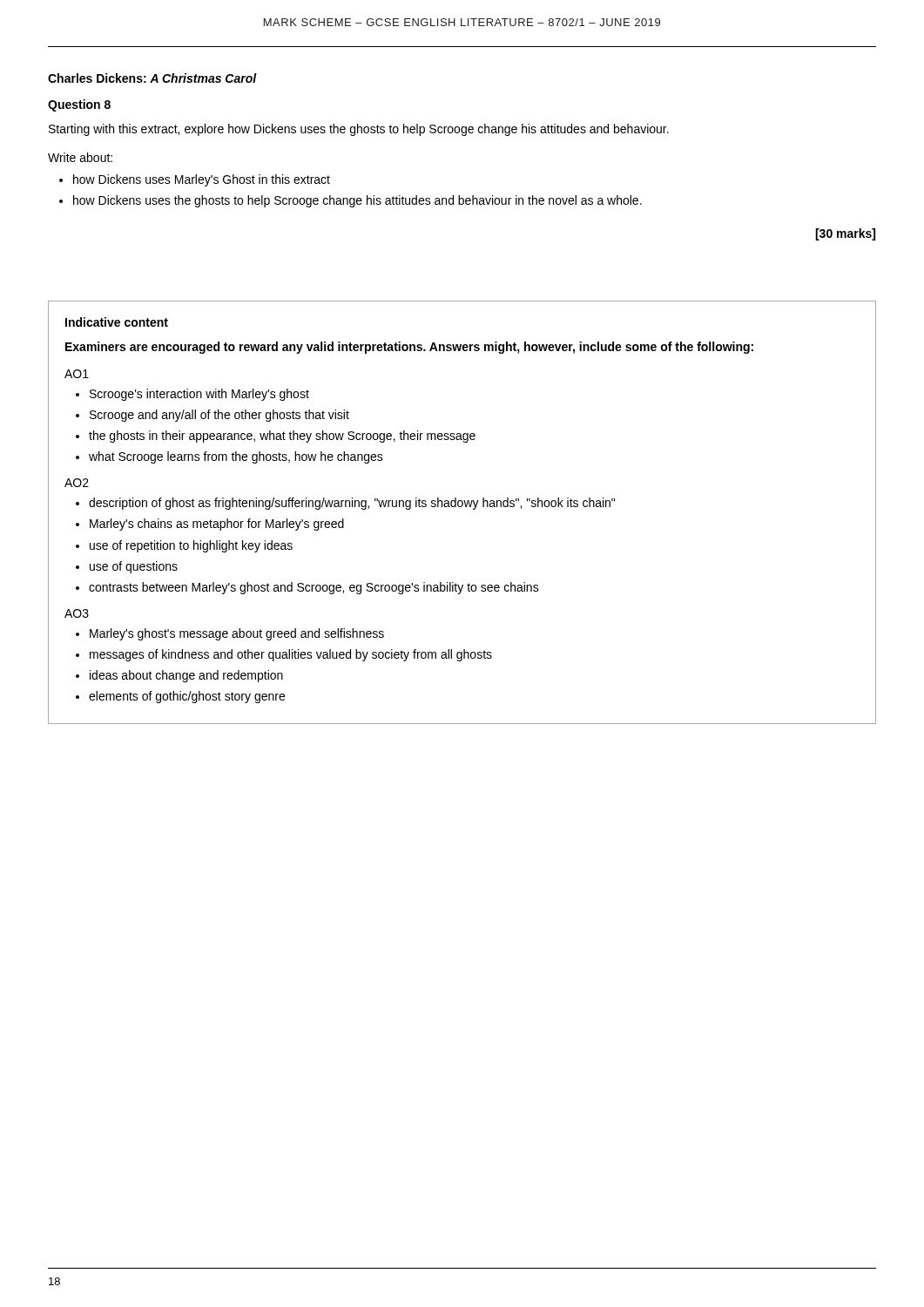Select the list item that reads "ideas about change and redemption"
This screenshot has width=924, height=1307.
pos(186,675)
